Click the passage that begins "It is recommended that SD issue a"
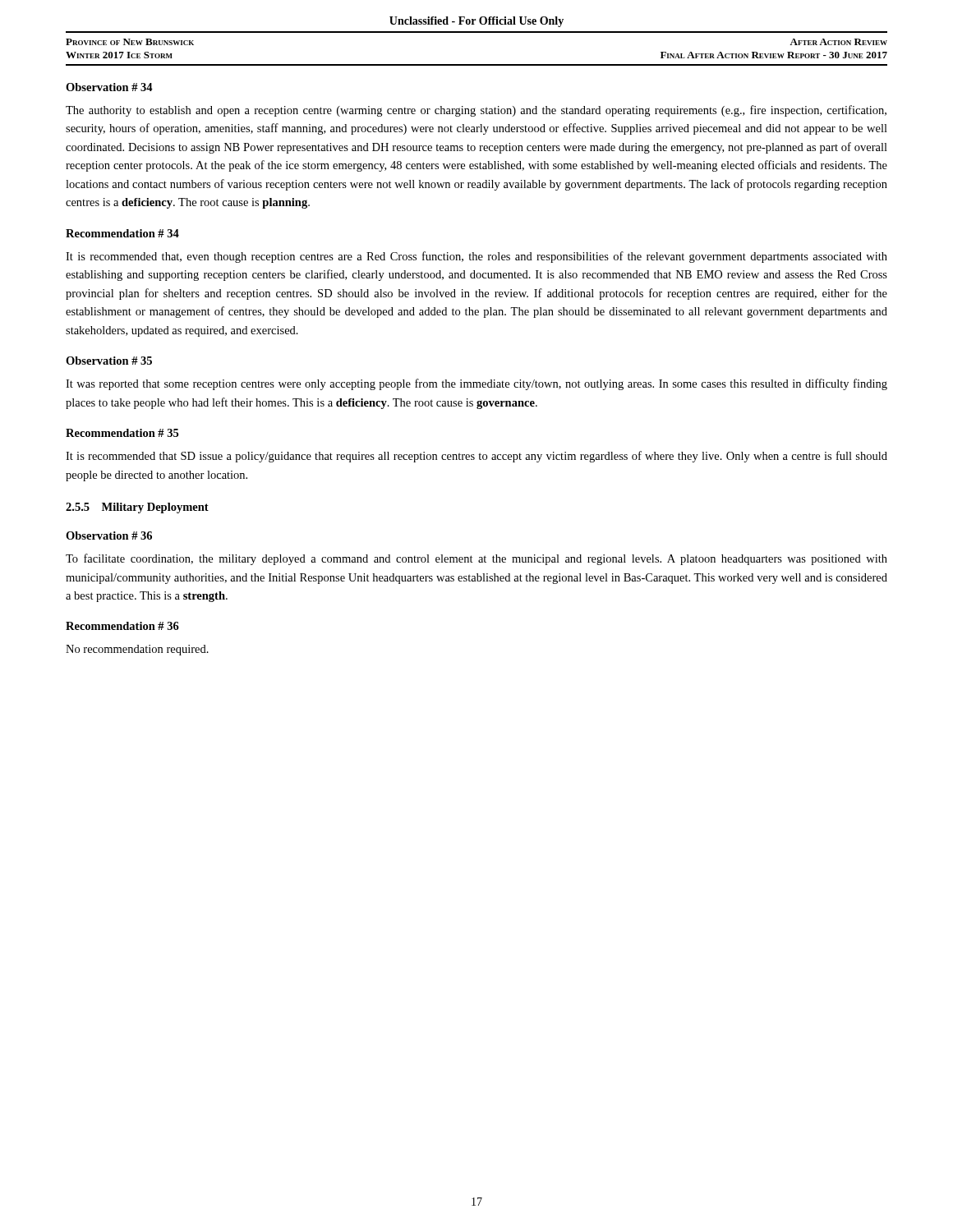The width and height of the screenshot is (953, 1232). pos(476,465)
